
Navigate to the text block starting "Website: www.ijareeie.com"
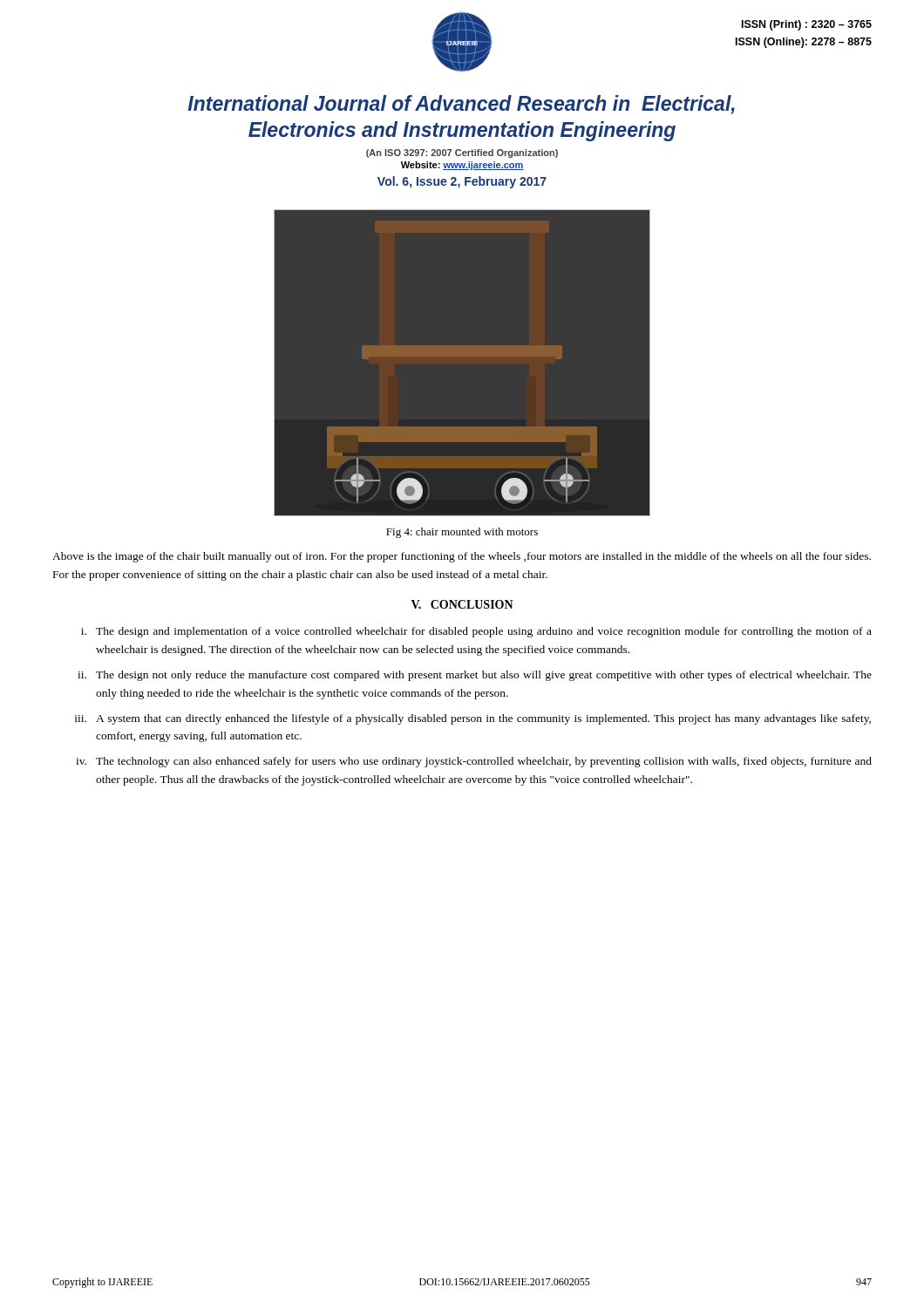click(x=462, y=165)
